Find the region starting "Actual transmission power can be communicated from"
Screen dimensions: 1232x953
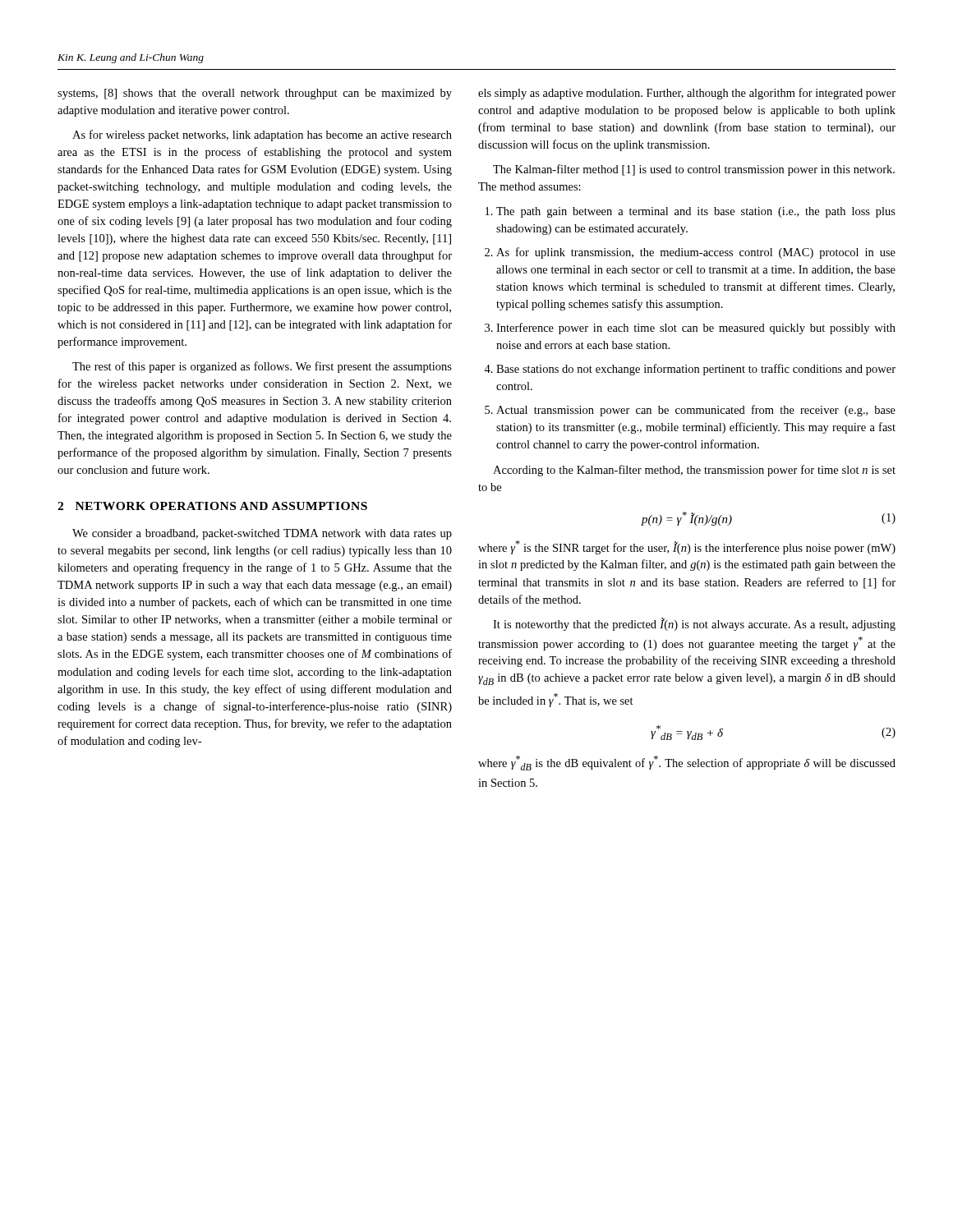point(696,427)
